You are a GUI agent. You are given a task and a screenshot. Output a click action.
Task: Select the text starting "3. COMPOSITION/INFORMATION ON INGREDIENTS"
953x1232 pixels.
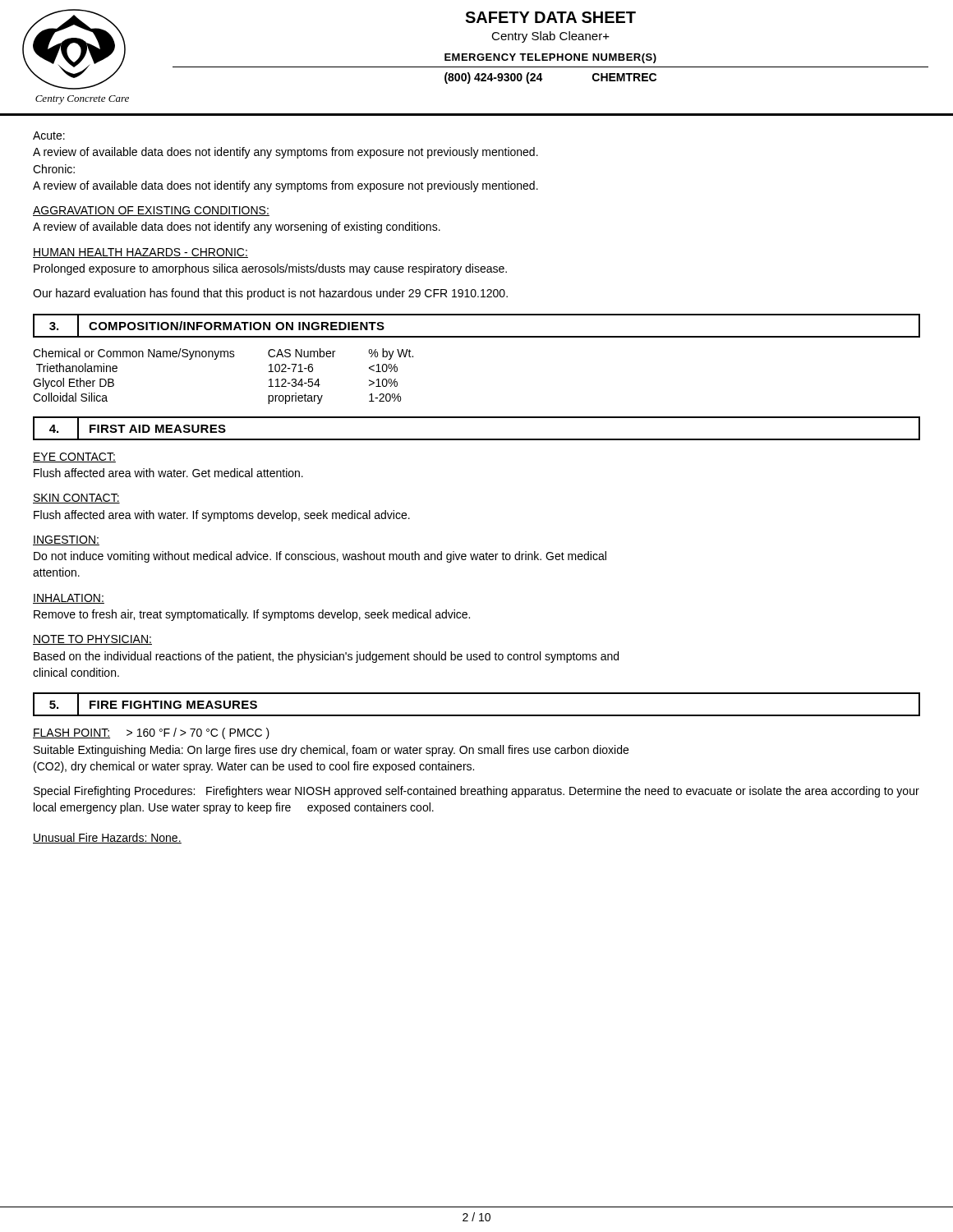(215, 325)
